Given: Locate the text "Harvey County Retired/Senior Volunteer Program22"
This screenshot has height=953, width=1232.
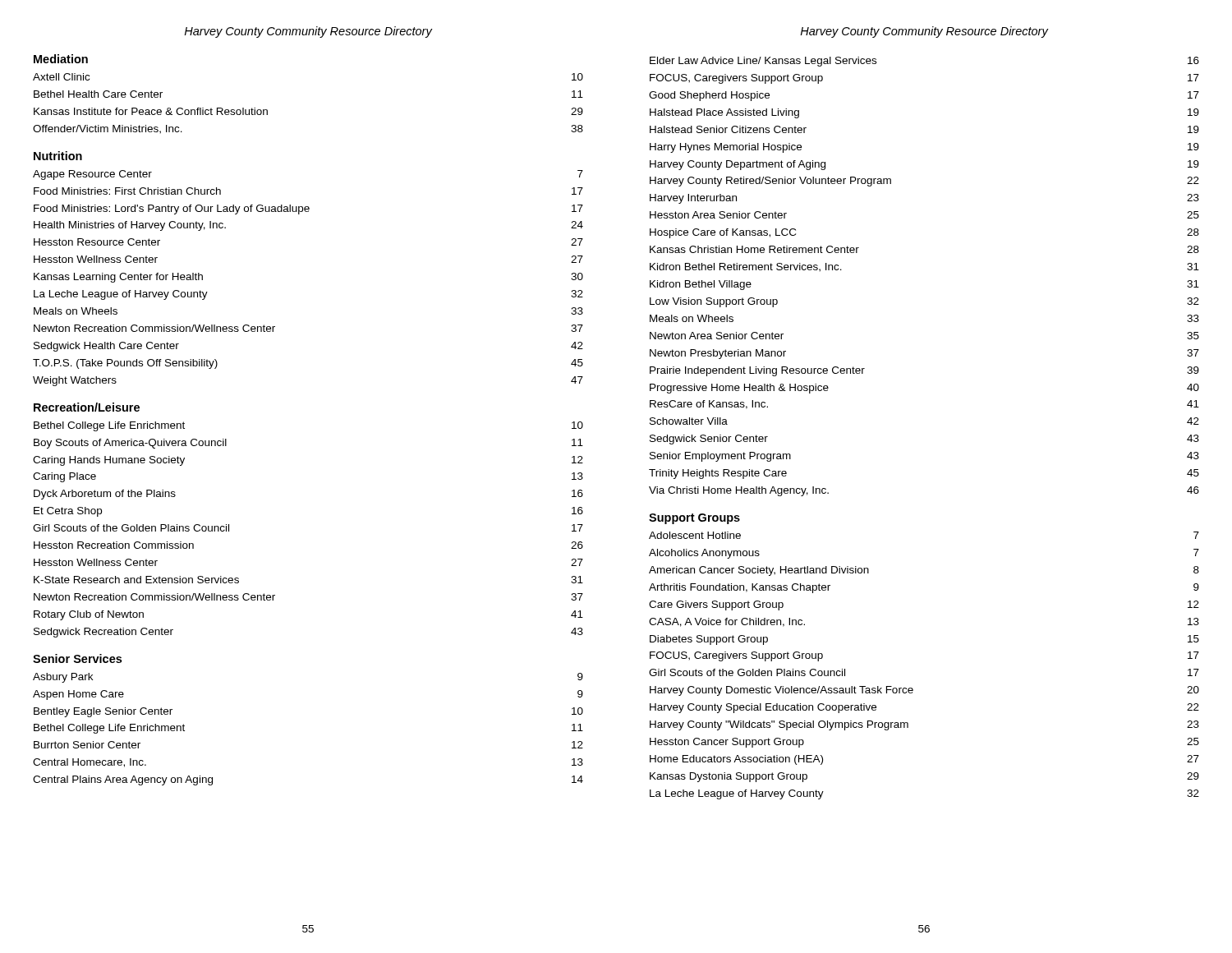Looking at the screenshot, I should pyautogui.click(x=768, y=180).
